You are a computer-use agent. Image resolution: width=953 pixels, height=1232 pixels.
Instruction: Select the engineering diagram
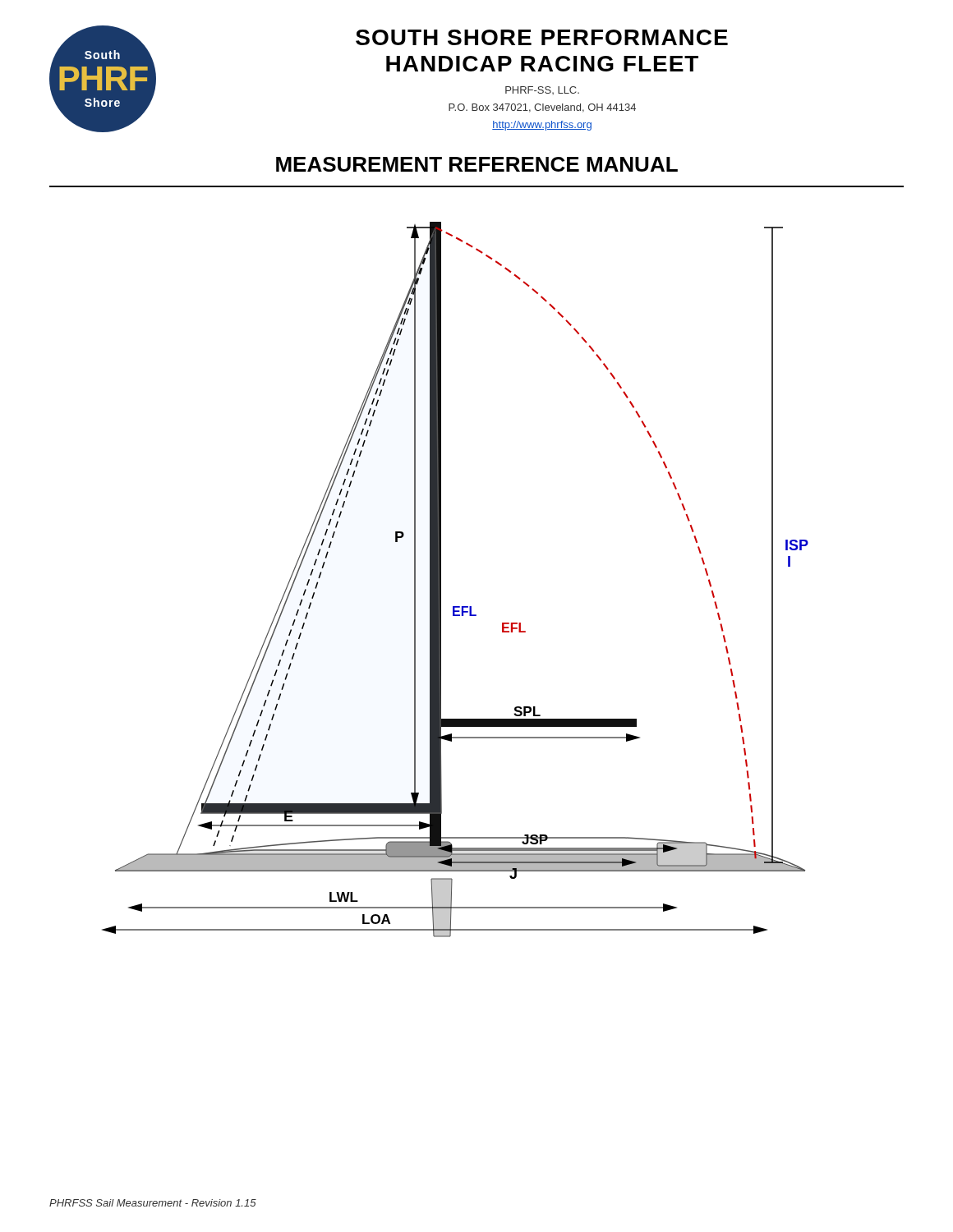click(476, 645)
